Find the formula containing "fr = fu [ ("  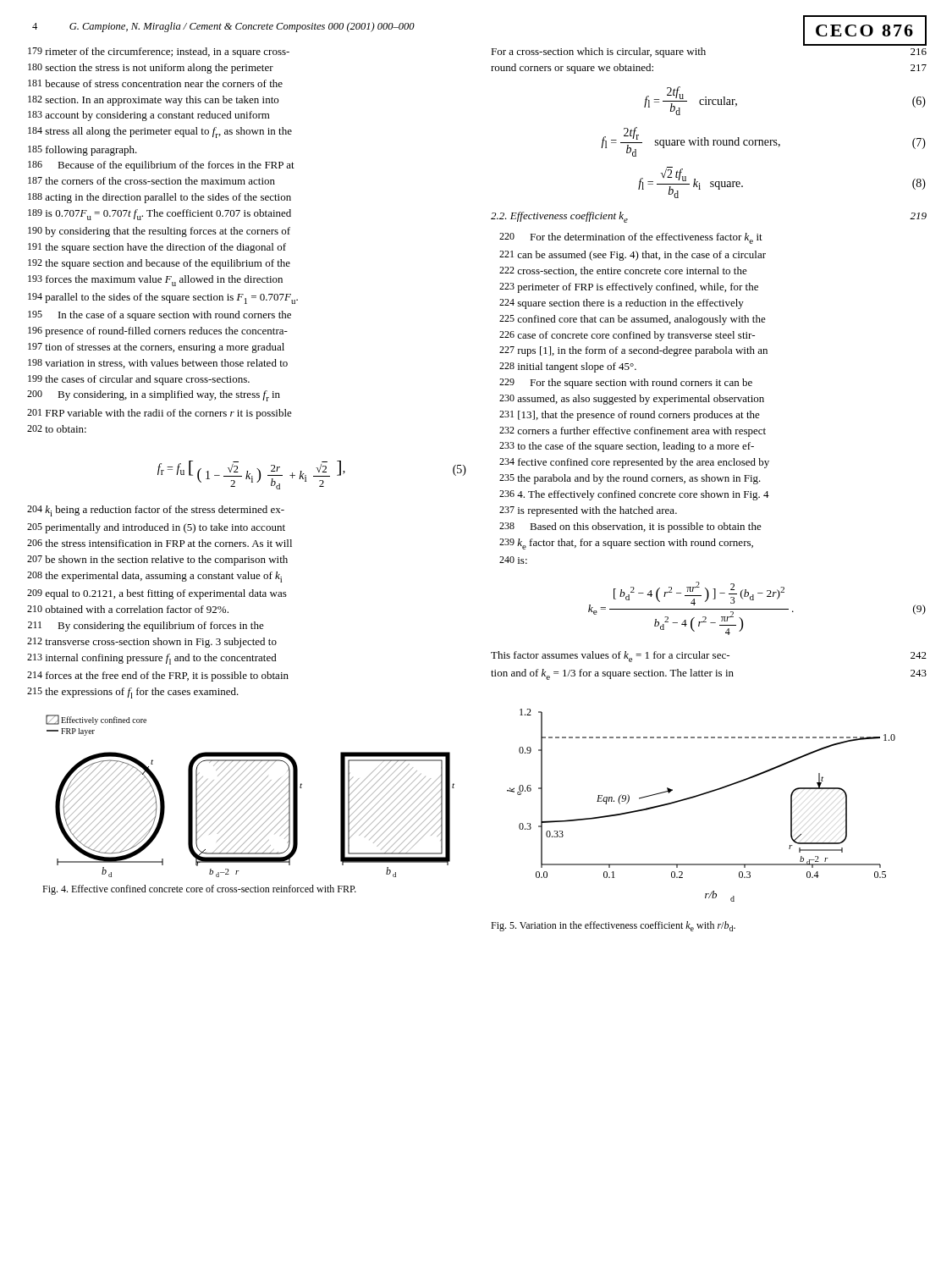point(256,470)
